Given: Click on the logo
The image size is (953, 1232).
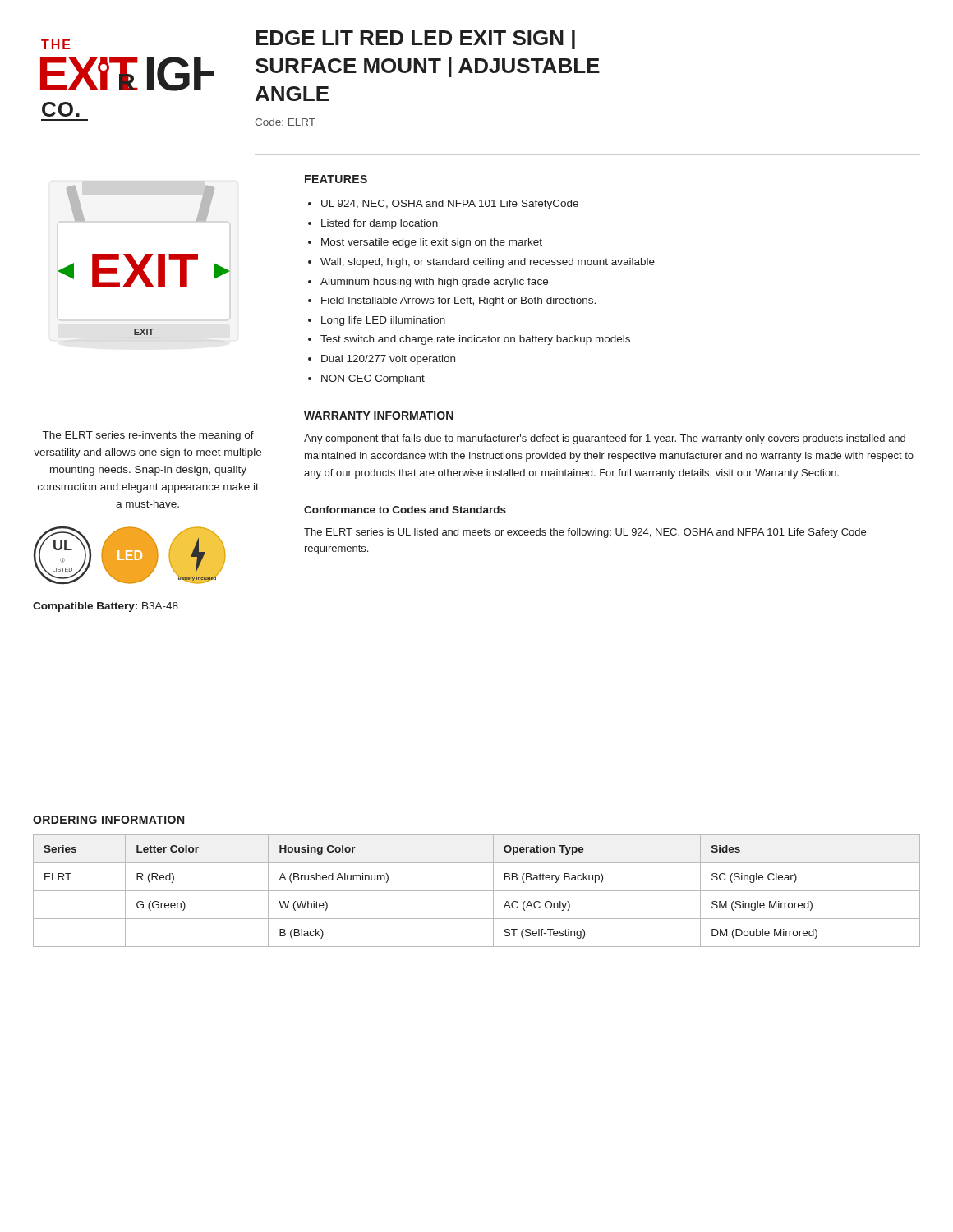Looking at the screenshot, I should [123, 75].
